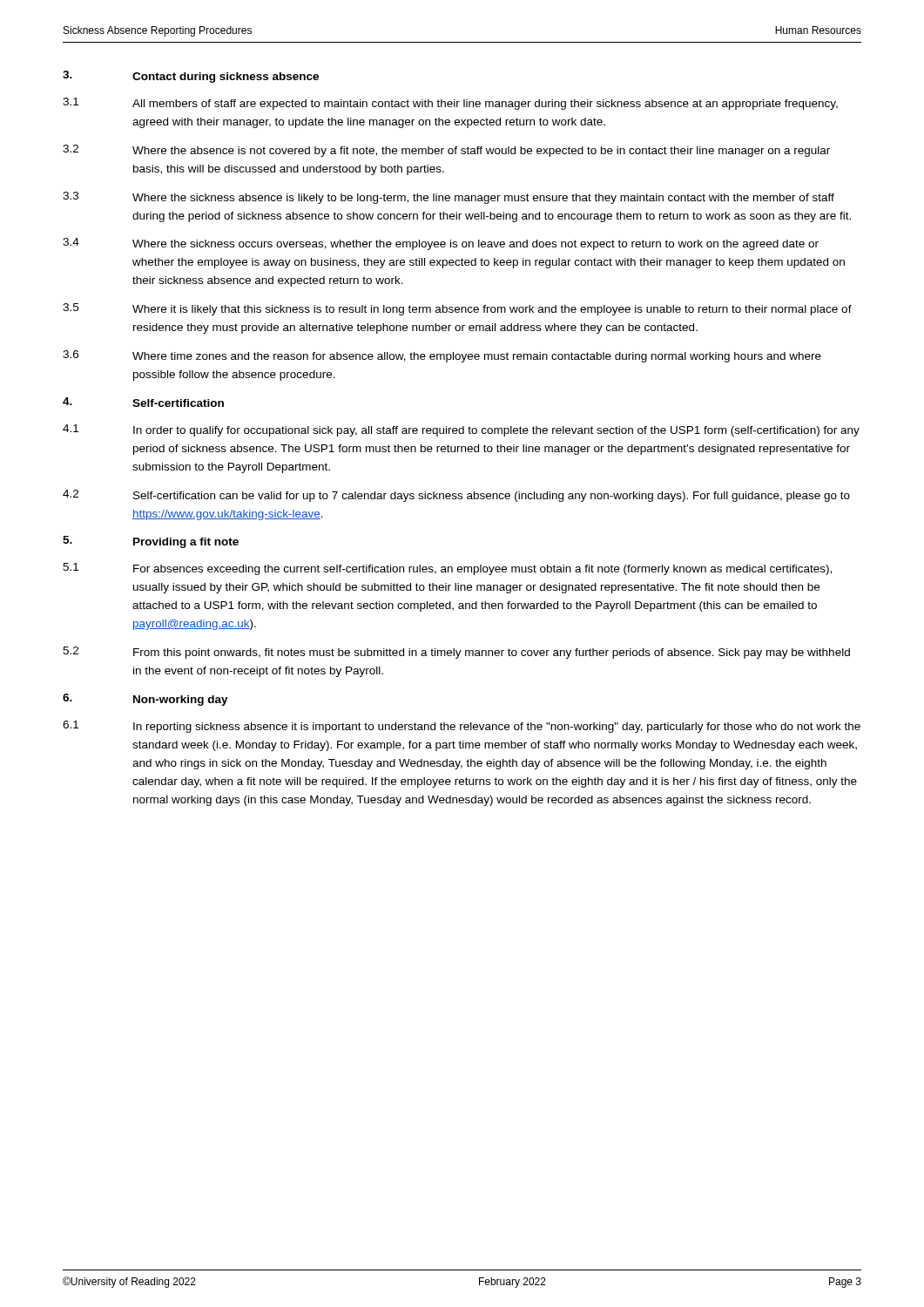Image resolution: width=924 pixels, height=1307 pixels.
Task: Find the text block starting "2 Where the absence is not covered by"
Action: [462, 160]
